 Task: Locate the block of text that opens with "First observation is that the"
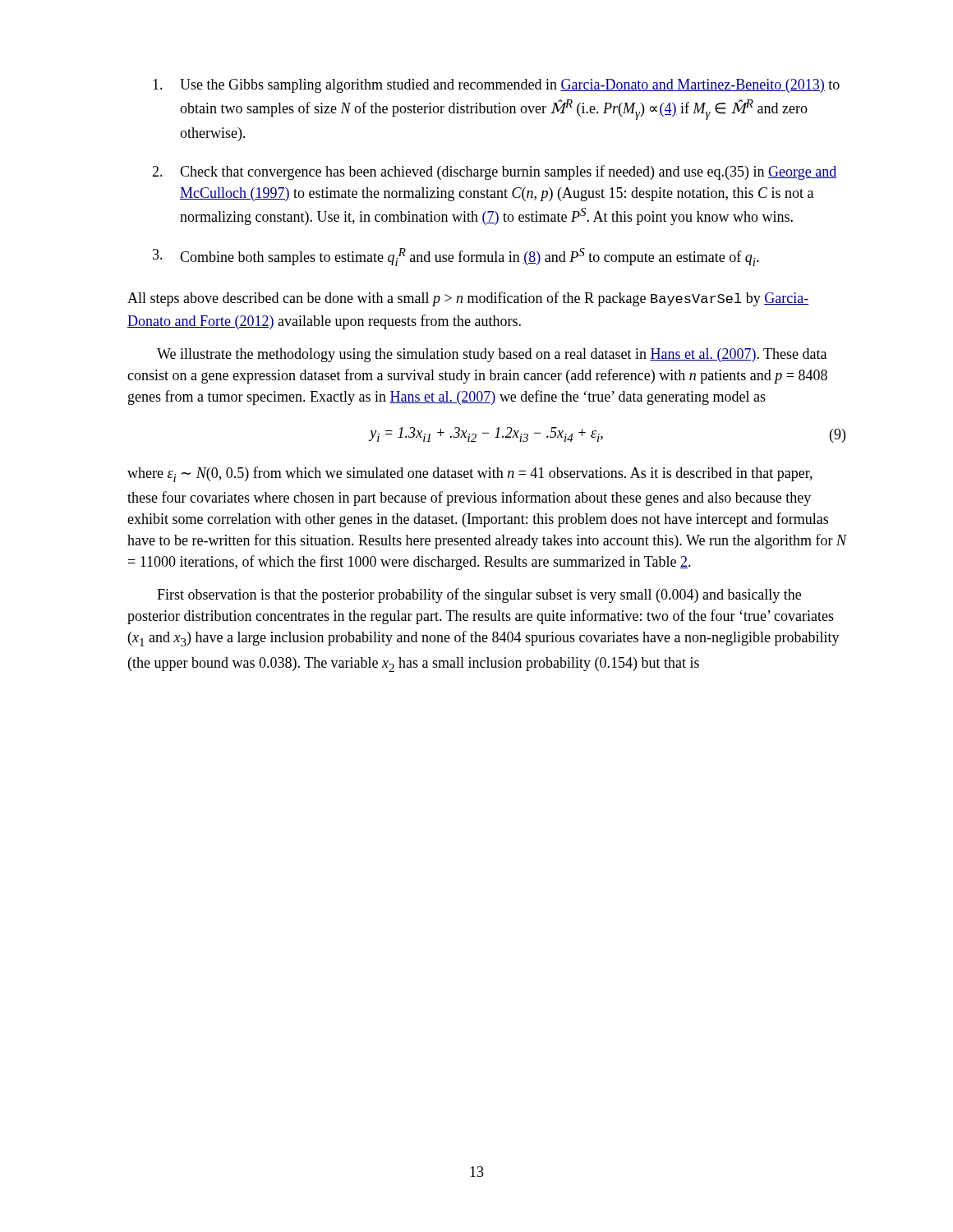click(x=483, y=630)
